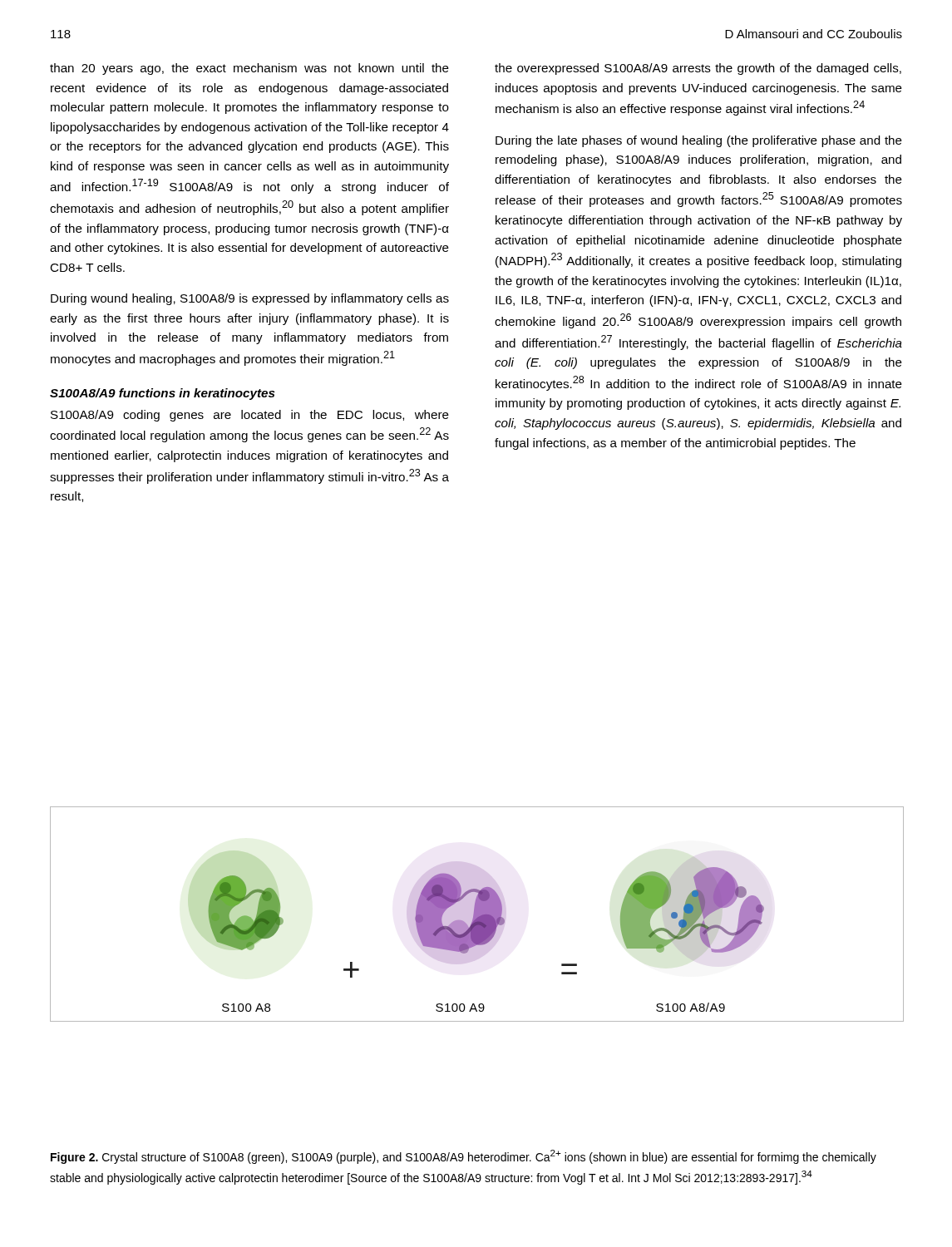The width and height of the screenshot is (952, 1247).
Task: Select the text block starting "During the late phases of wound"
Action: point(698,291)
